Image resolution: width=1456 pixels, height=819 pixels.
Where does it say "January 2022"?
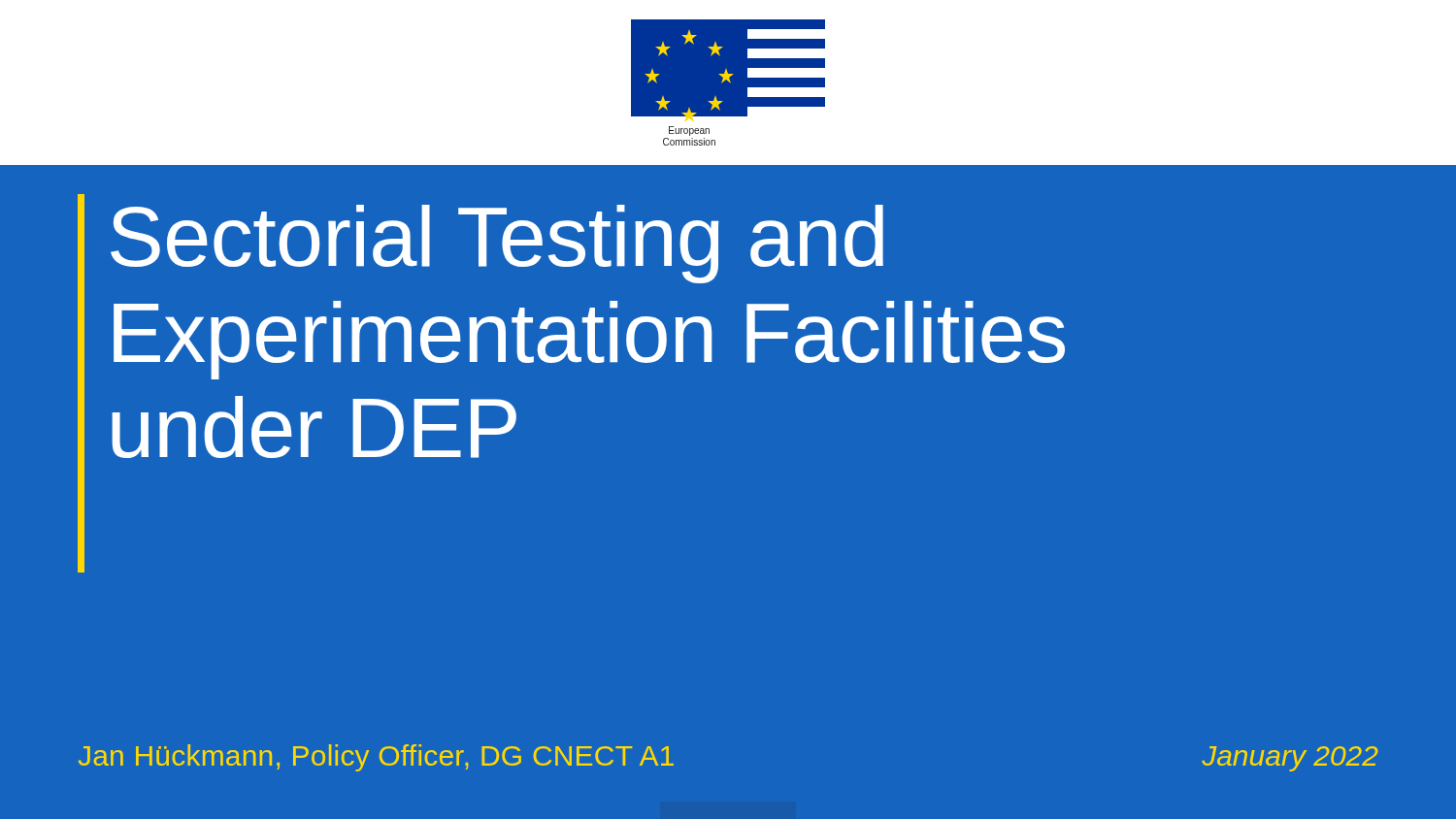pos(1290,755)
